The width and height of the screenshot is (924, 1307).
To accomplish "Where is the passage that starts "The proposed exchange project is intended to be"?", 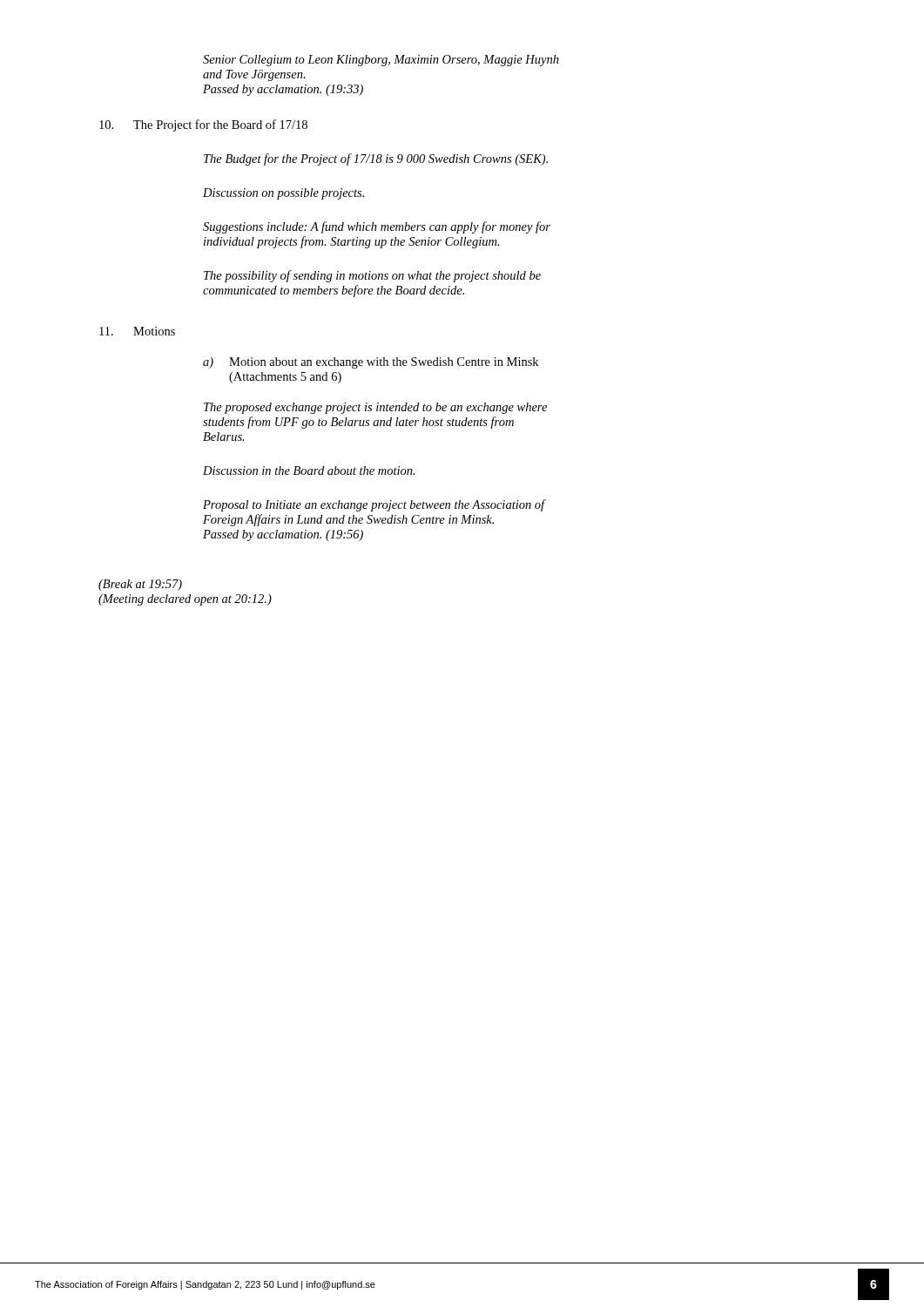I will pos(514,422).
